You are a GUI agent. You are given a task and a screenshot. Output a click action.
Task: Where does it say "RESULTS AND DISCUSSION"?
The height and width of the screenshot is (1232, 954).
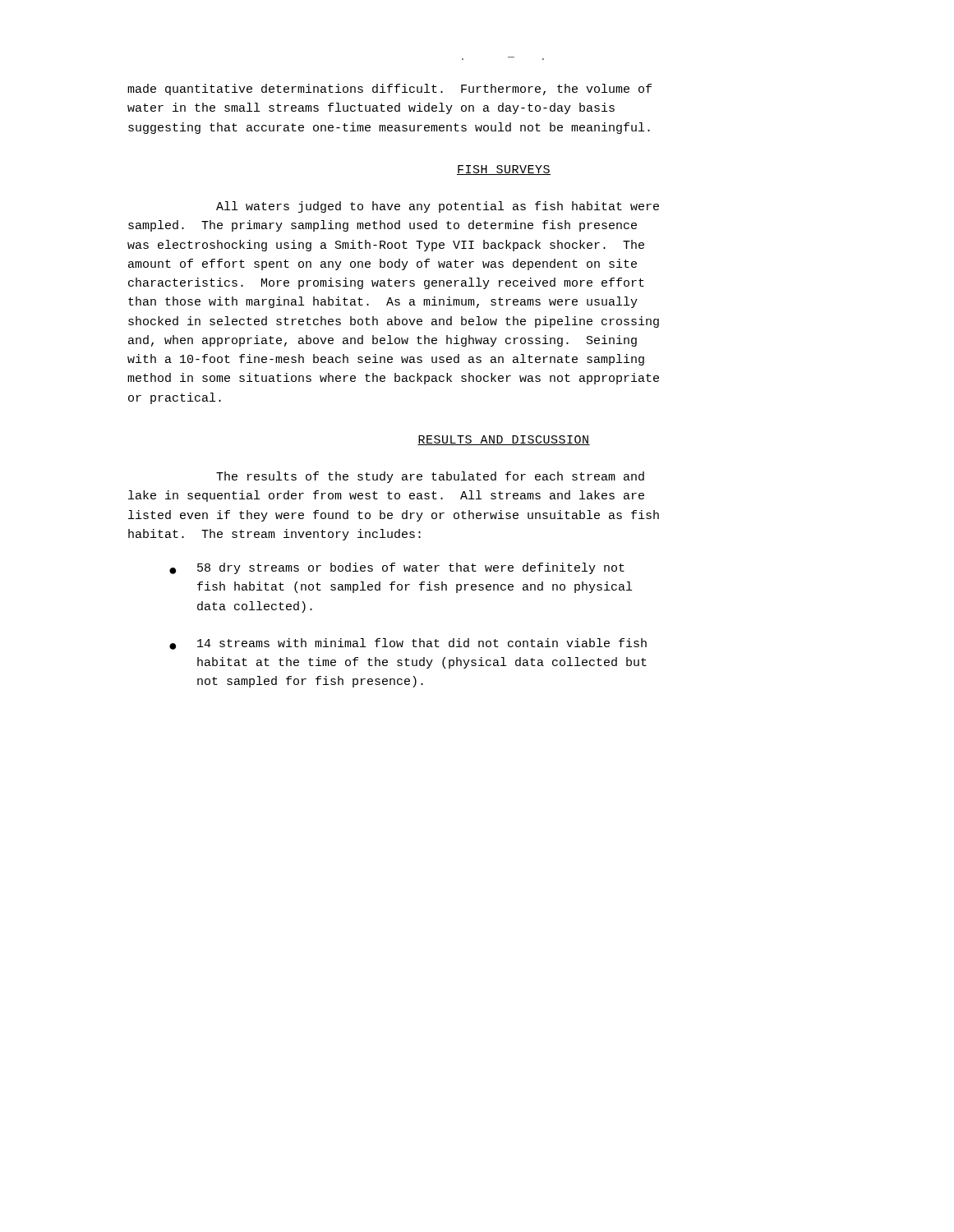point(504,441)
